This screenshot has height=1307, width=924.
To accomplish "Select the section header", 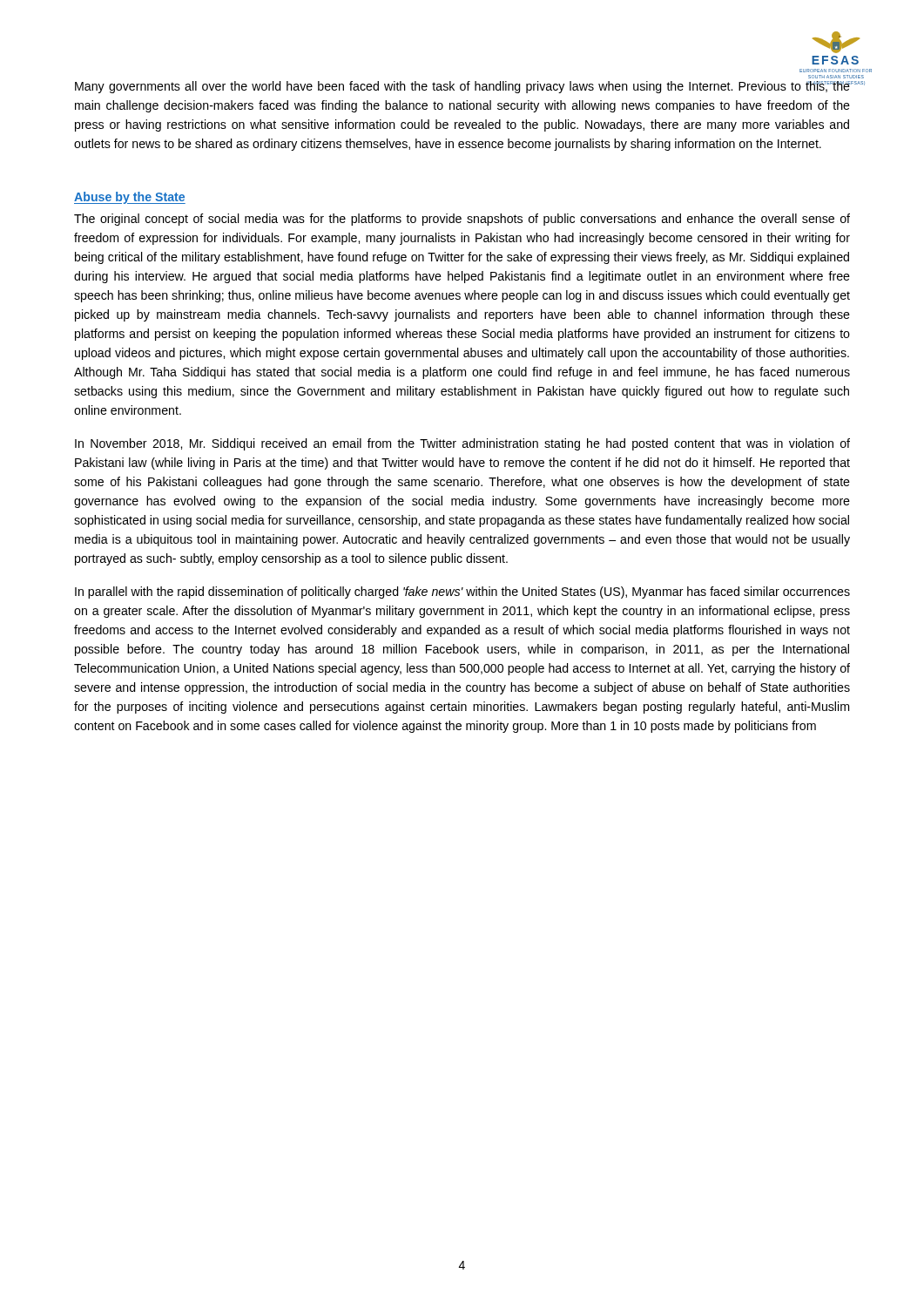I will click(x=130, y=197).
